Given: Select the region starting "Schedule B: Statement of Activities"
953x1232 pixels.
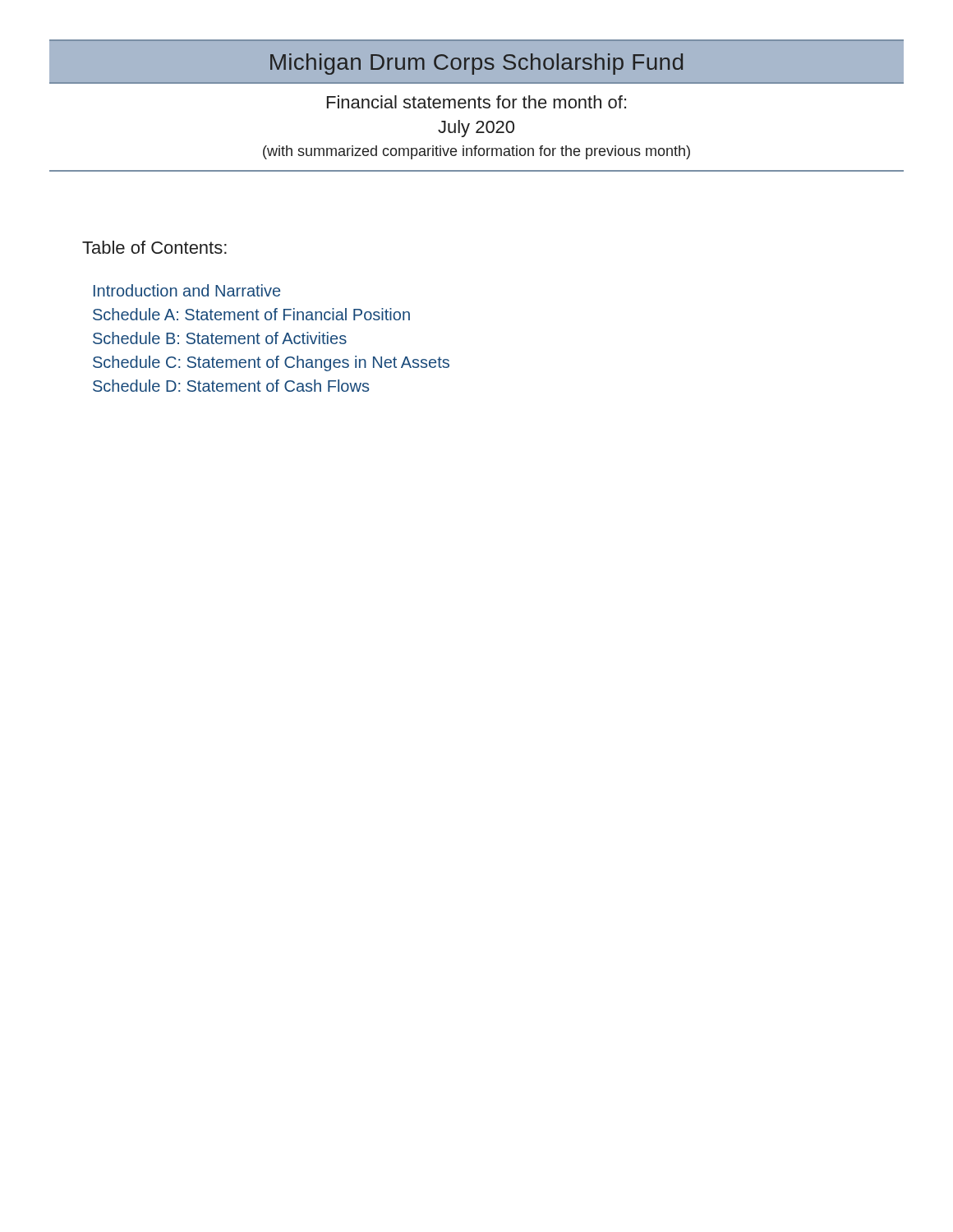Looking at the screenshot, I should point(219,338).
